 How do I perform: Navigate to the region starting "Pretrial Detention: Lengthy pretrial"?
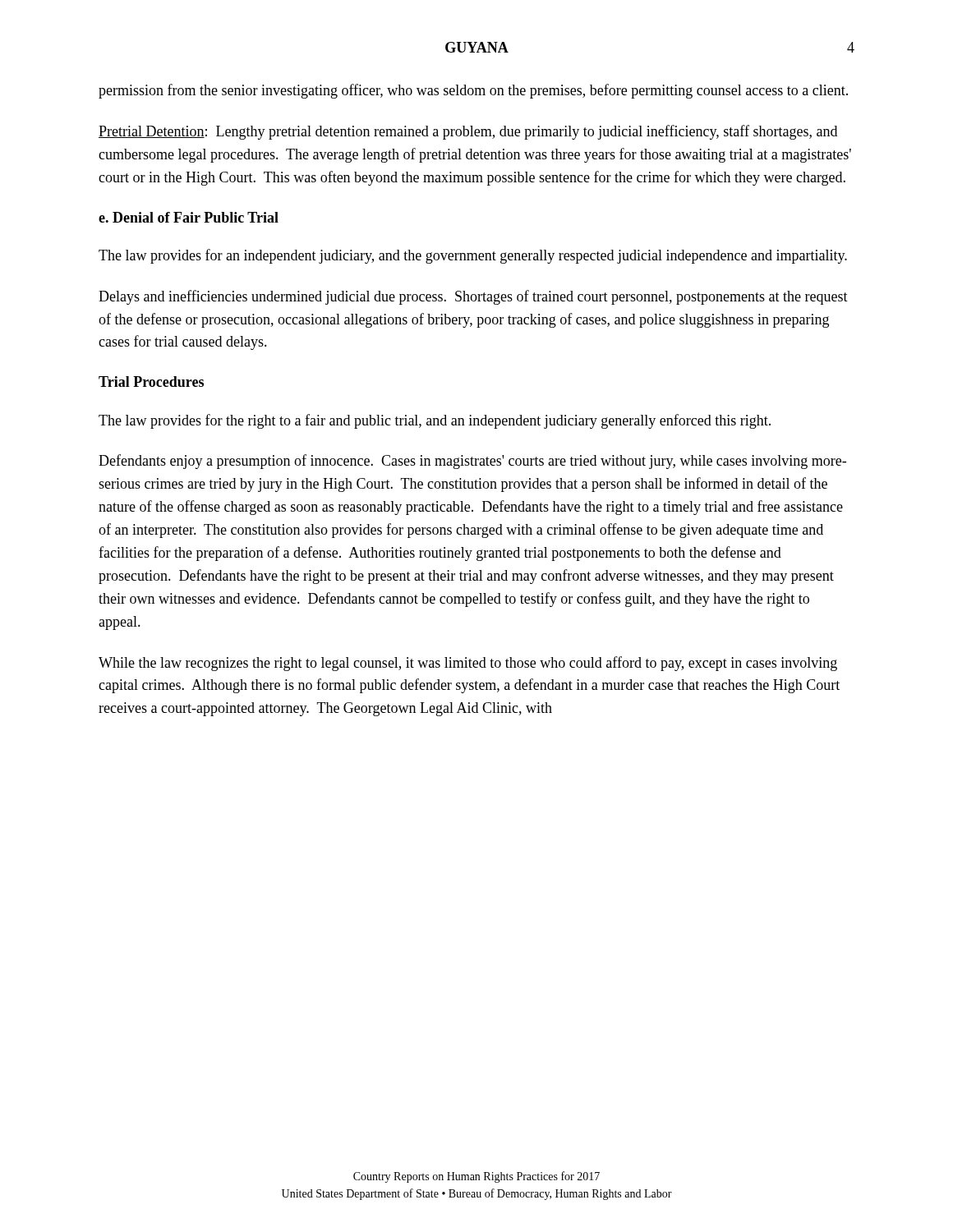point(475,154)
